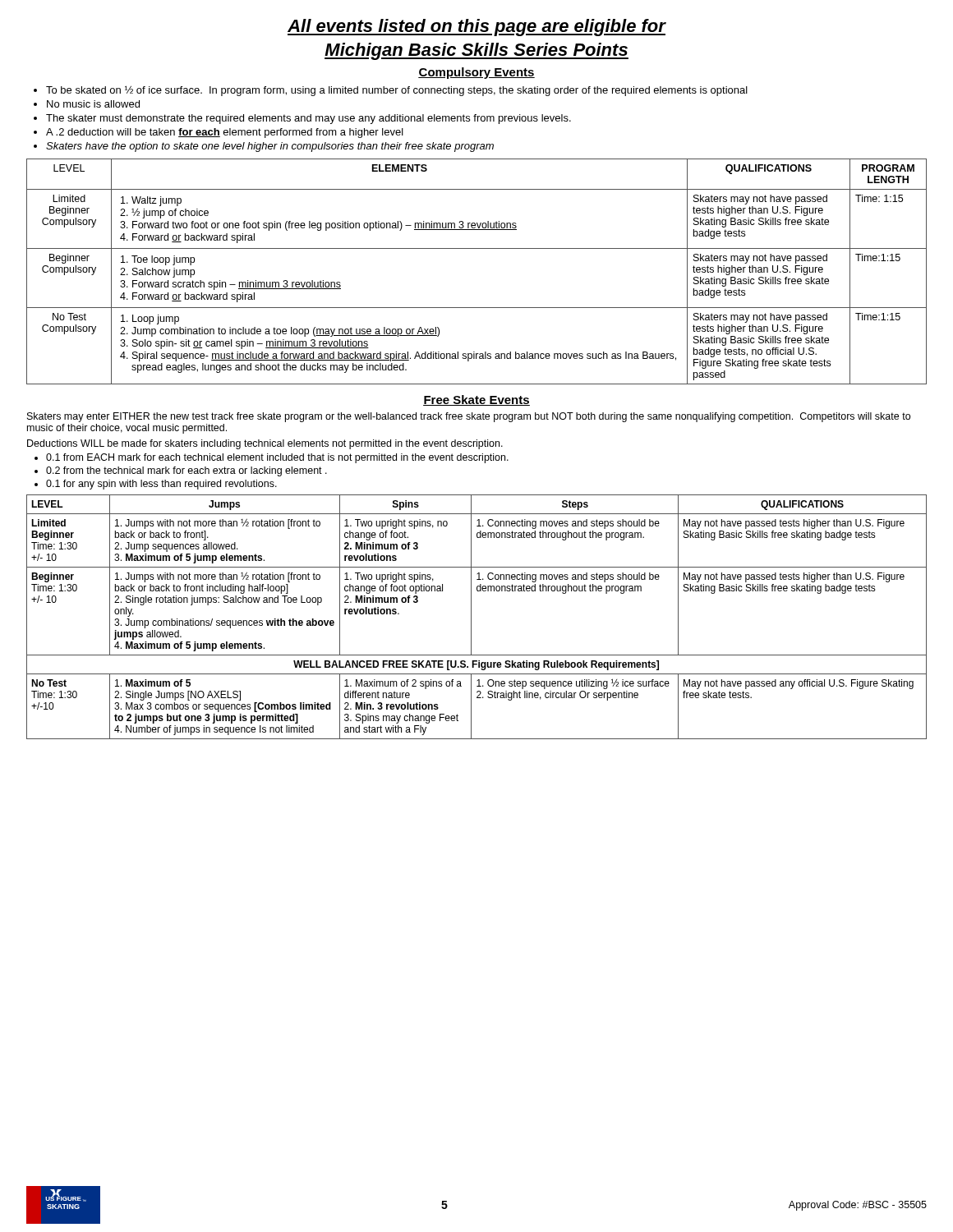Select the element starting "Free Skate Events"
953x1232 pixels.
tap(476, 400)
